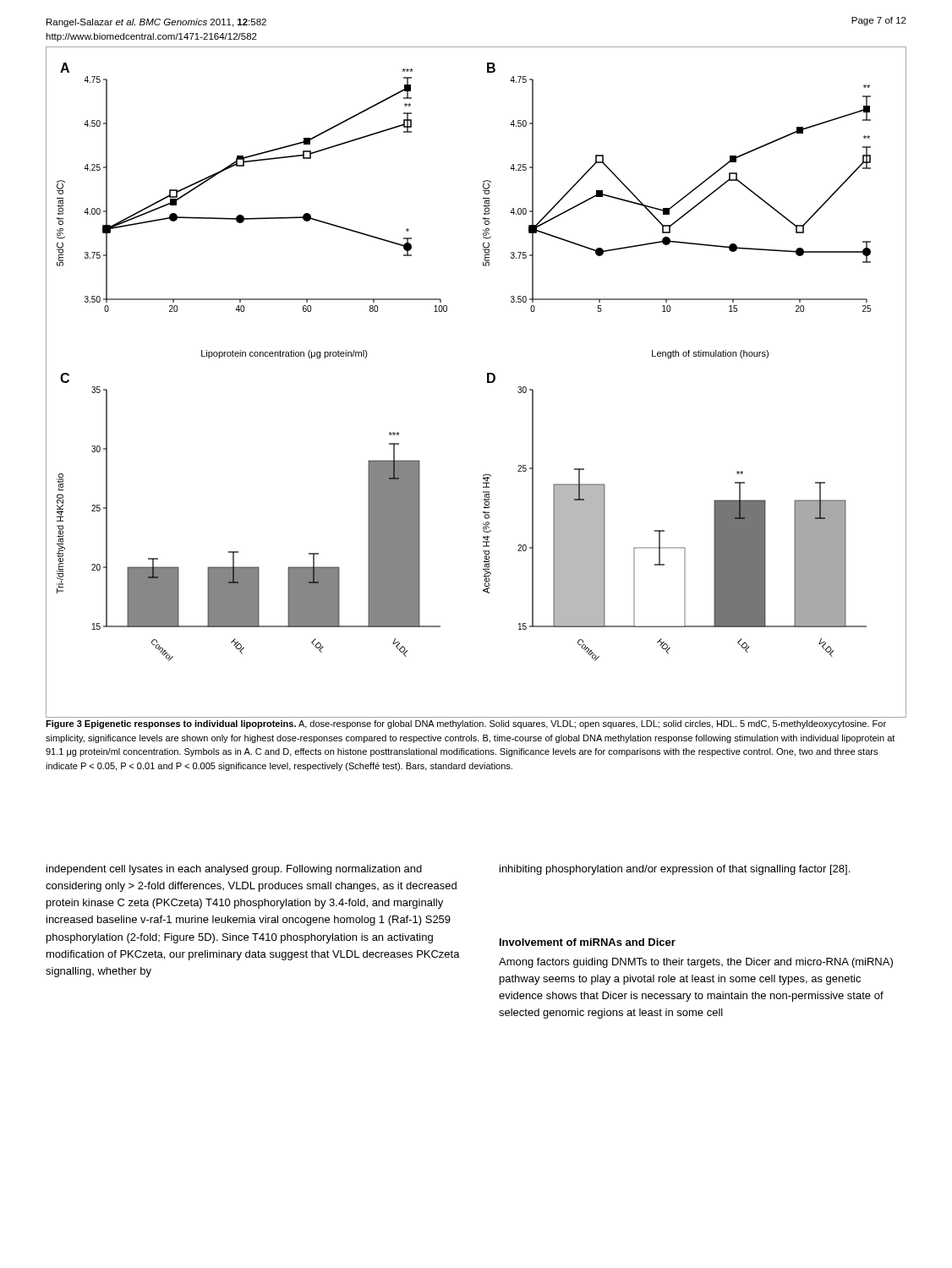
Task: Find the text block that reads "Among factors guiding DNMTs"
Action: click(696, 987)
